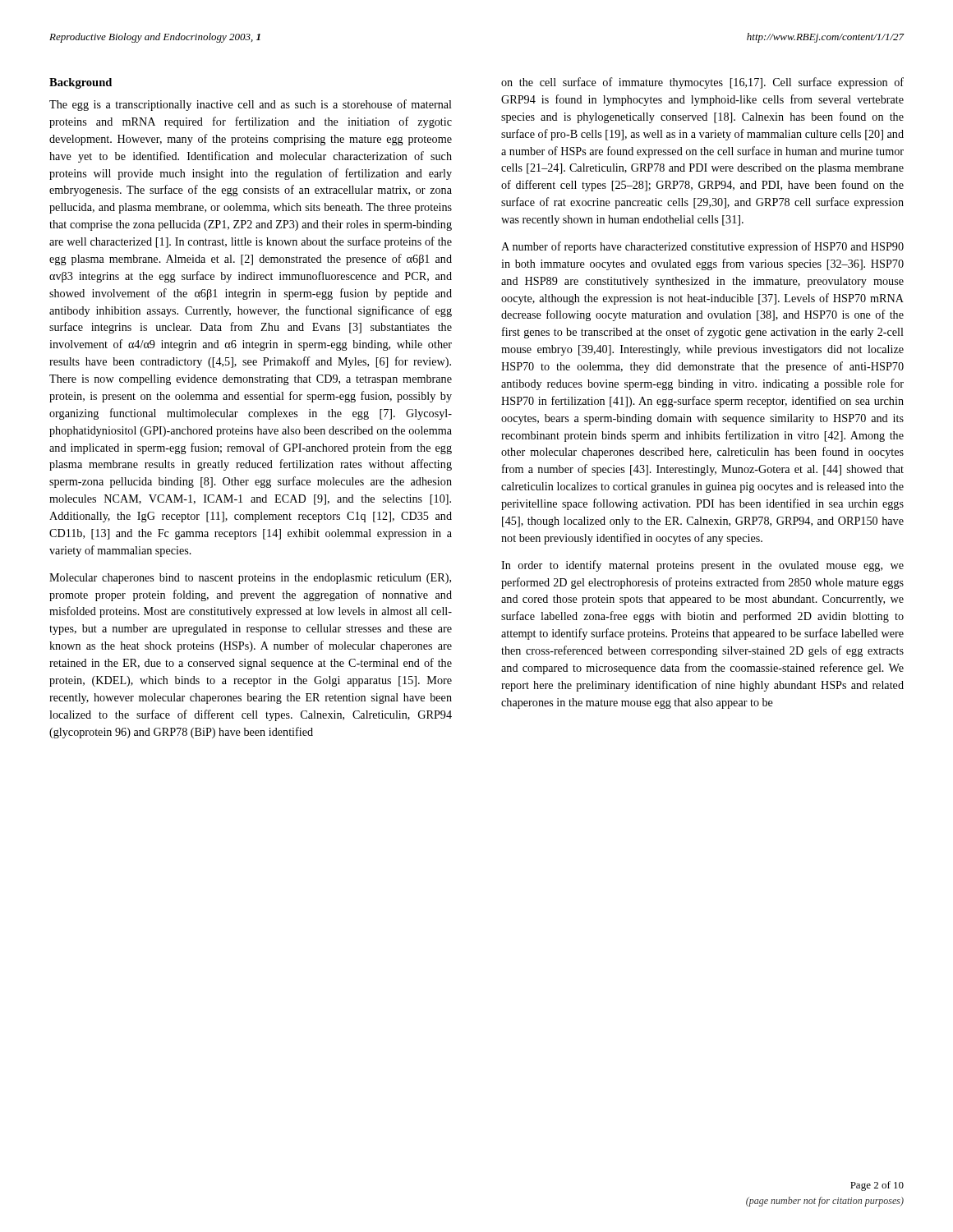Viewport: 953px width, 1232px height.
Task: Click on the text starting "on the cell surface of immature"
Action: (702, 151)
